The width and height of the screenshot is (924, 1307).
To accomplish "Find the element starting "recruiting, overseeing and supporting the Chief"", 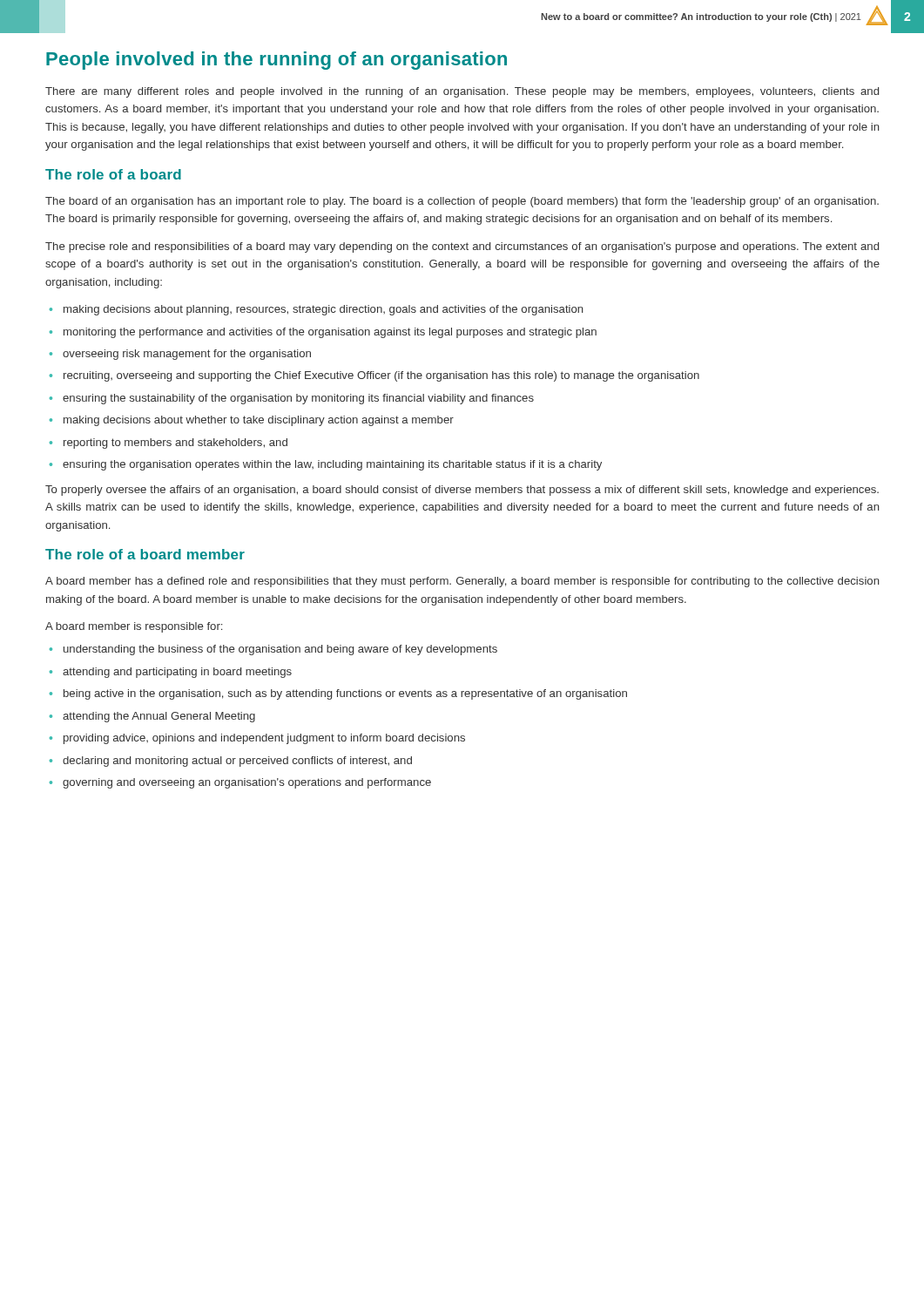I will coord(381,376).
